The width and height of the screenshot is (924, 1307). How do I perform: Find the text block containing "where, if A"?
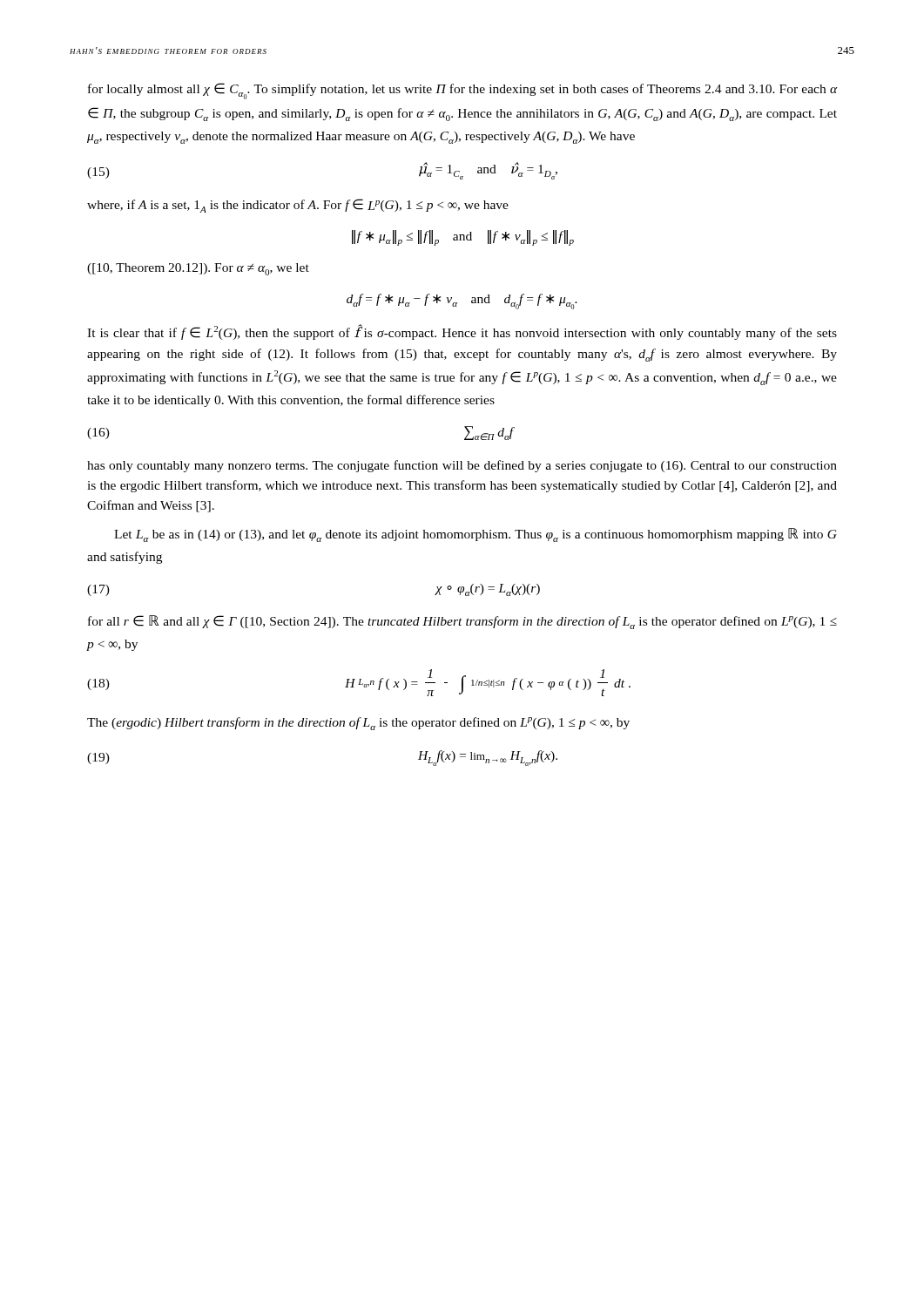click(x=462, y=205)
